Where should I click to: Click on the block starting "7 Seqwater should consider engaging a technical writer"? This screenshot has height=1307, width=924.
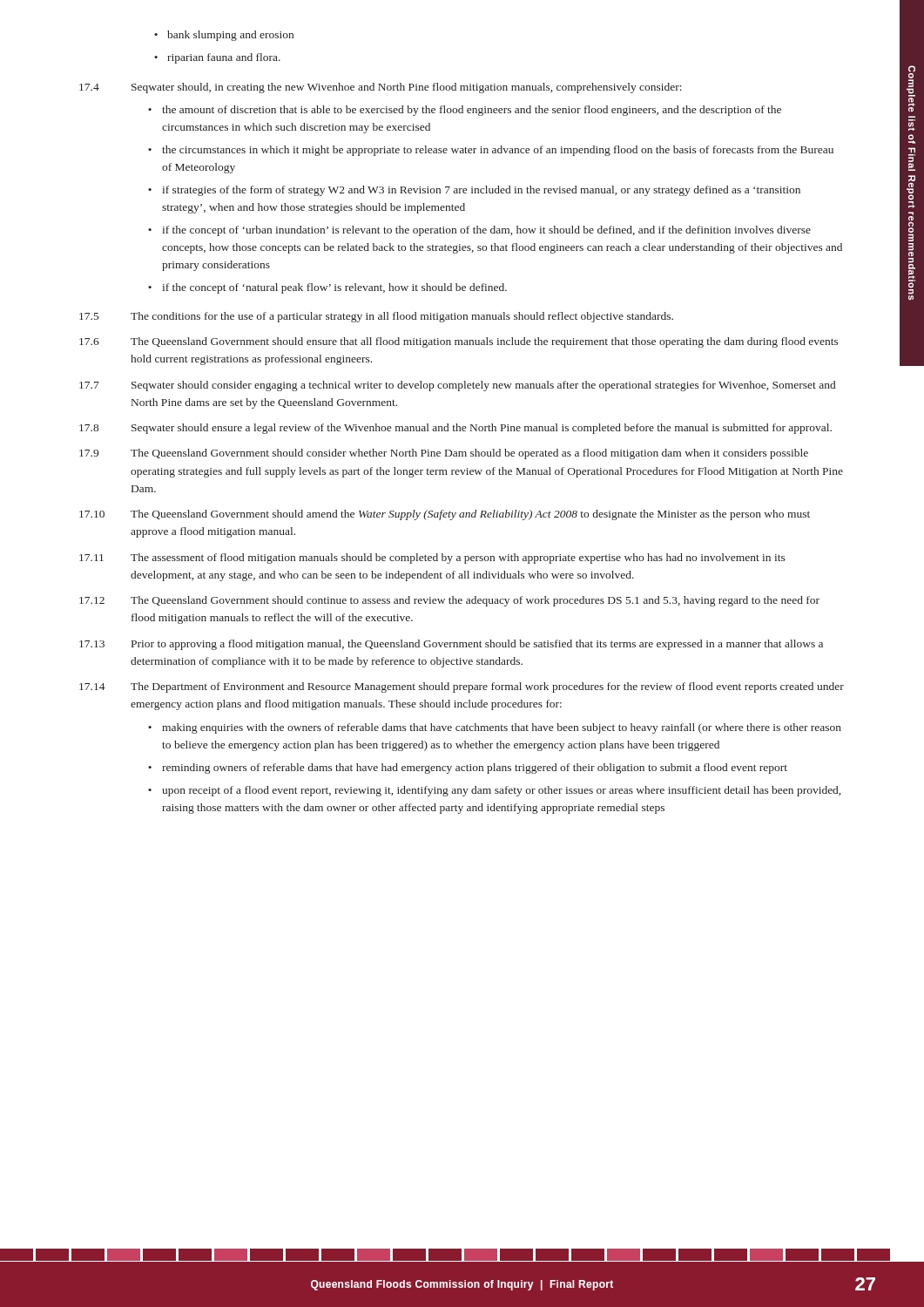462,394
